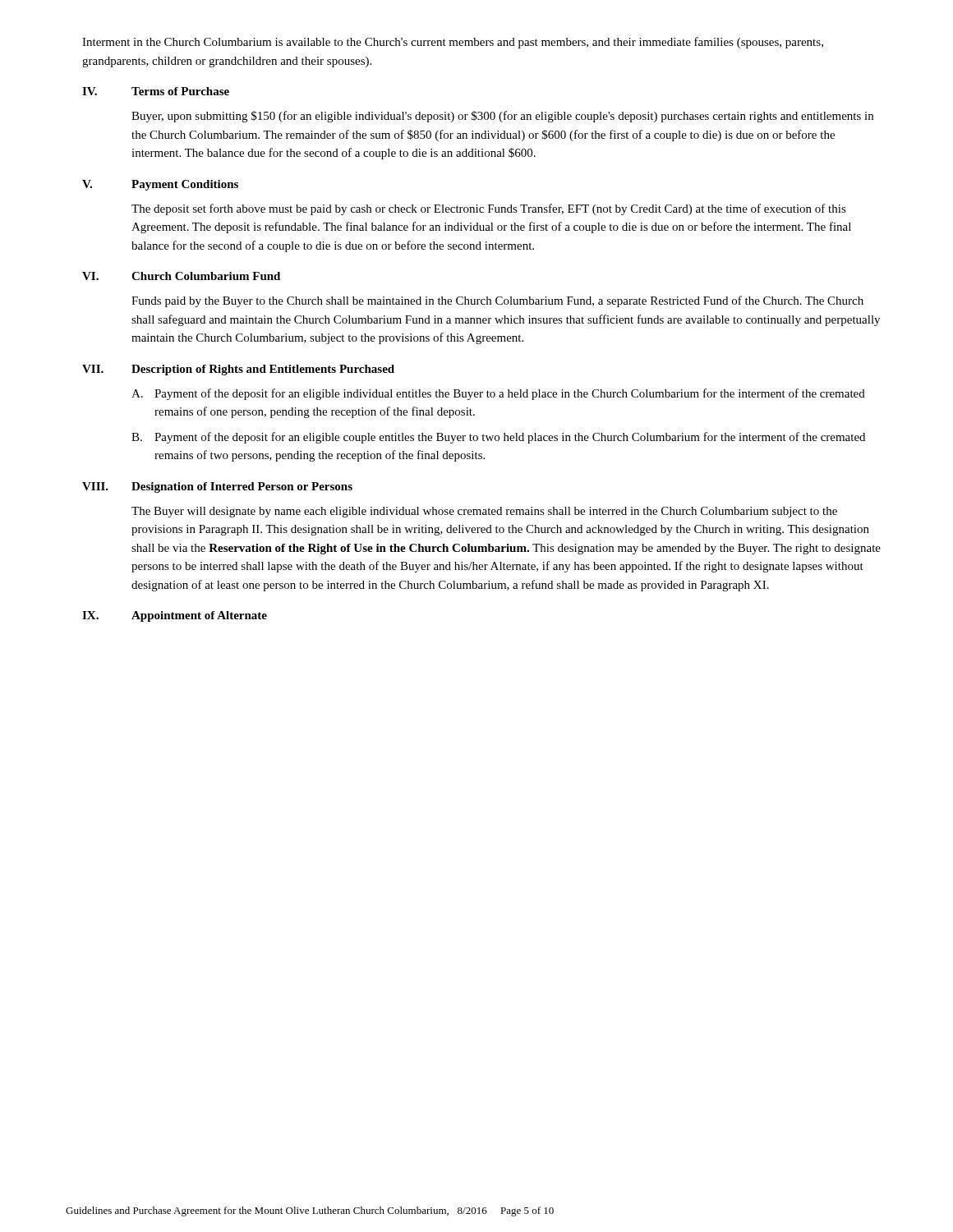Locate the section header with the text "VII. Description of Rights and"

pyautogui.click(x=238, y=369)
